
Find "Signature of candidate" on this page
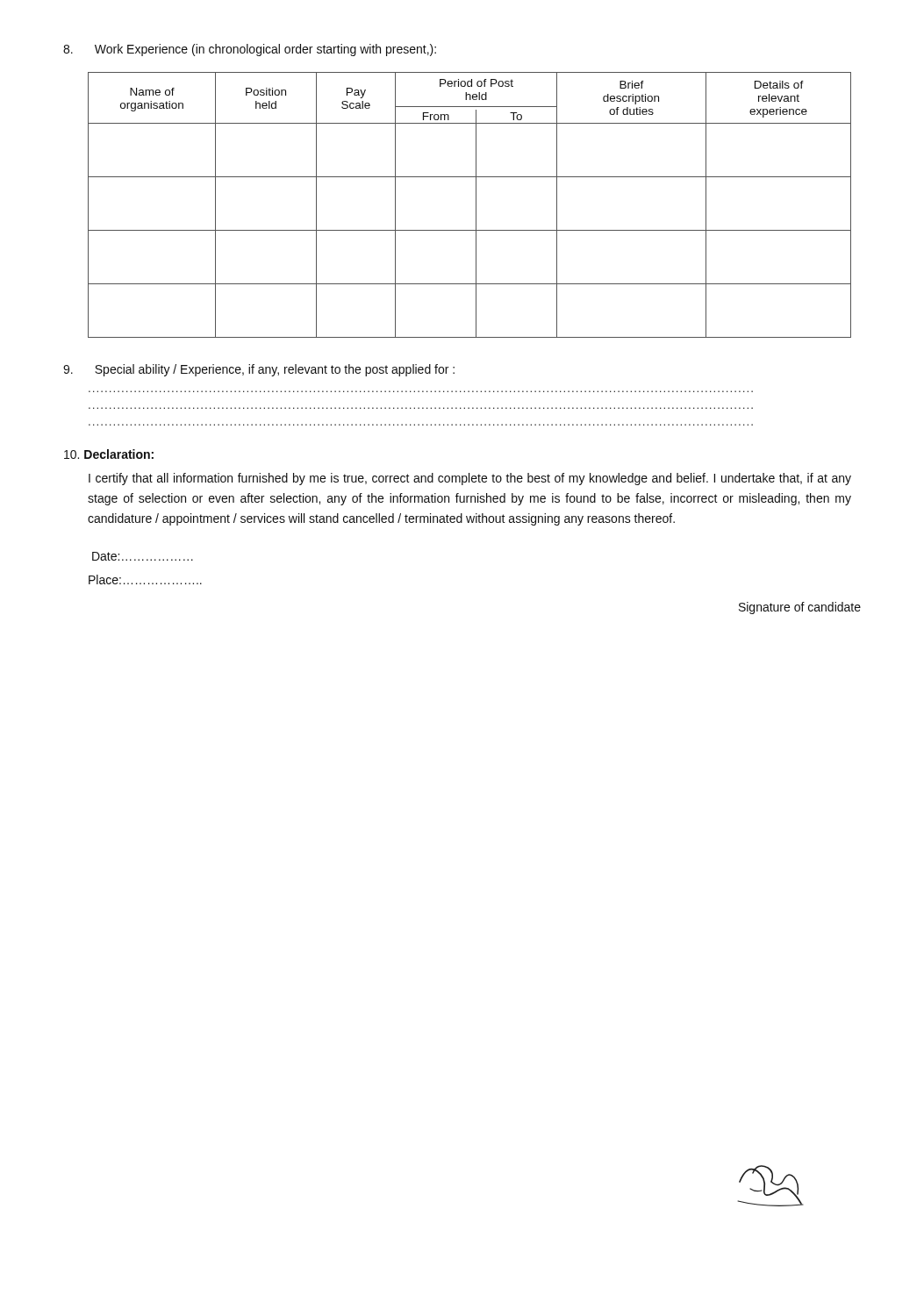(x=799, y=608)
